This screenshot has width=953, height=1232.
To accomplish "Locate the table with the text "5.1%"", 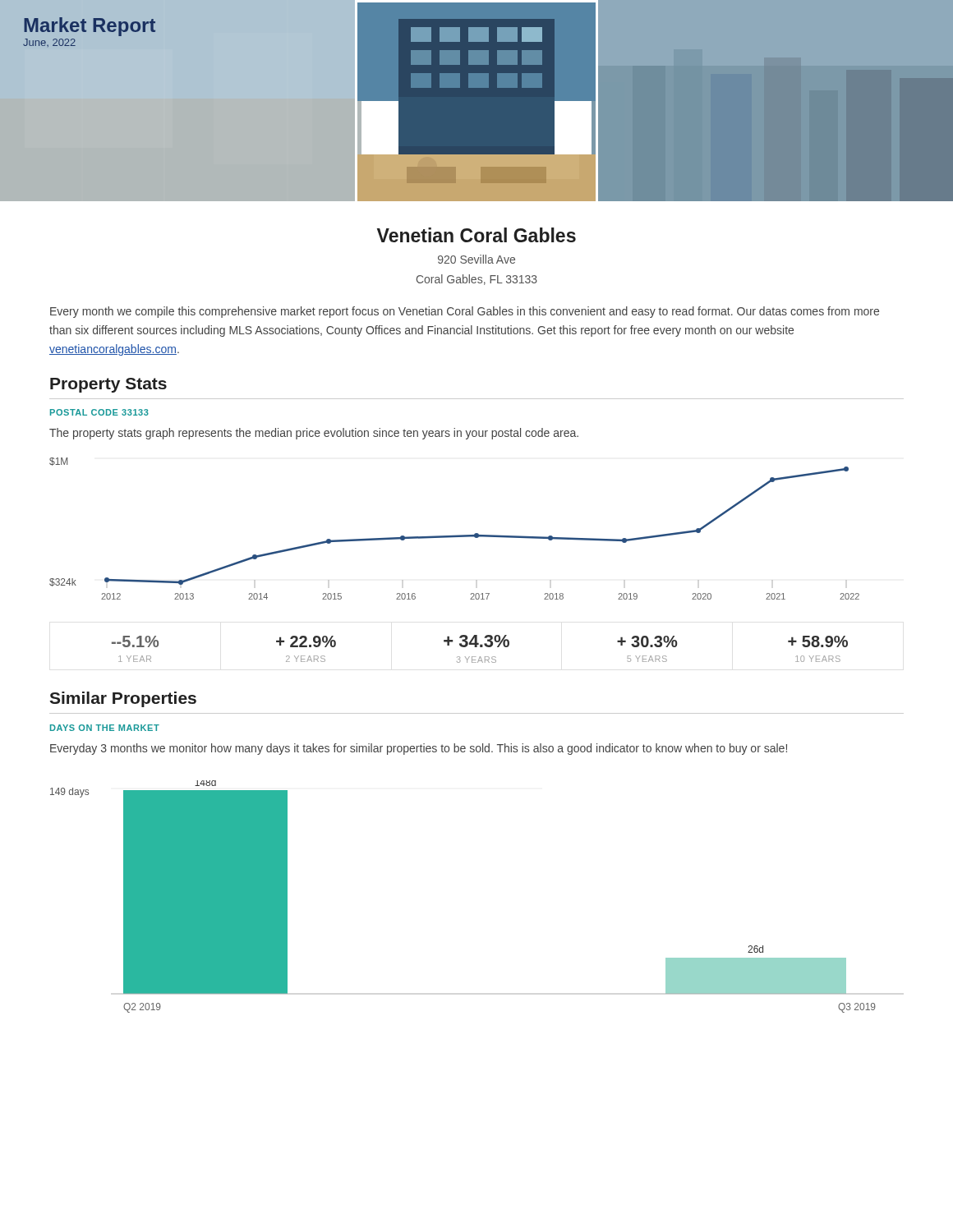I will coord(476,646).
